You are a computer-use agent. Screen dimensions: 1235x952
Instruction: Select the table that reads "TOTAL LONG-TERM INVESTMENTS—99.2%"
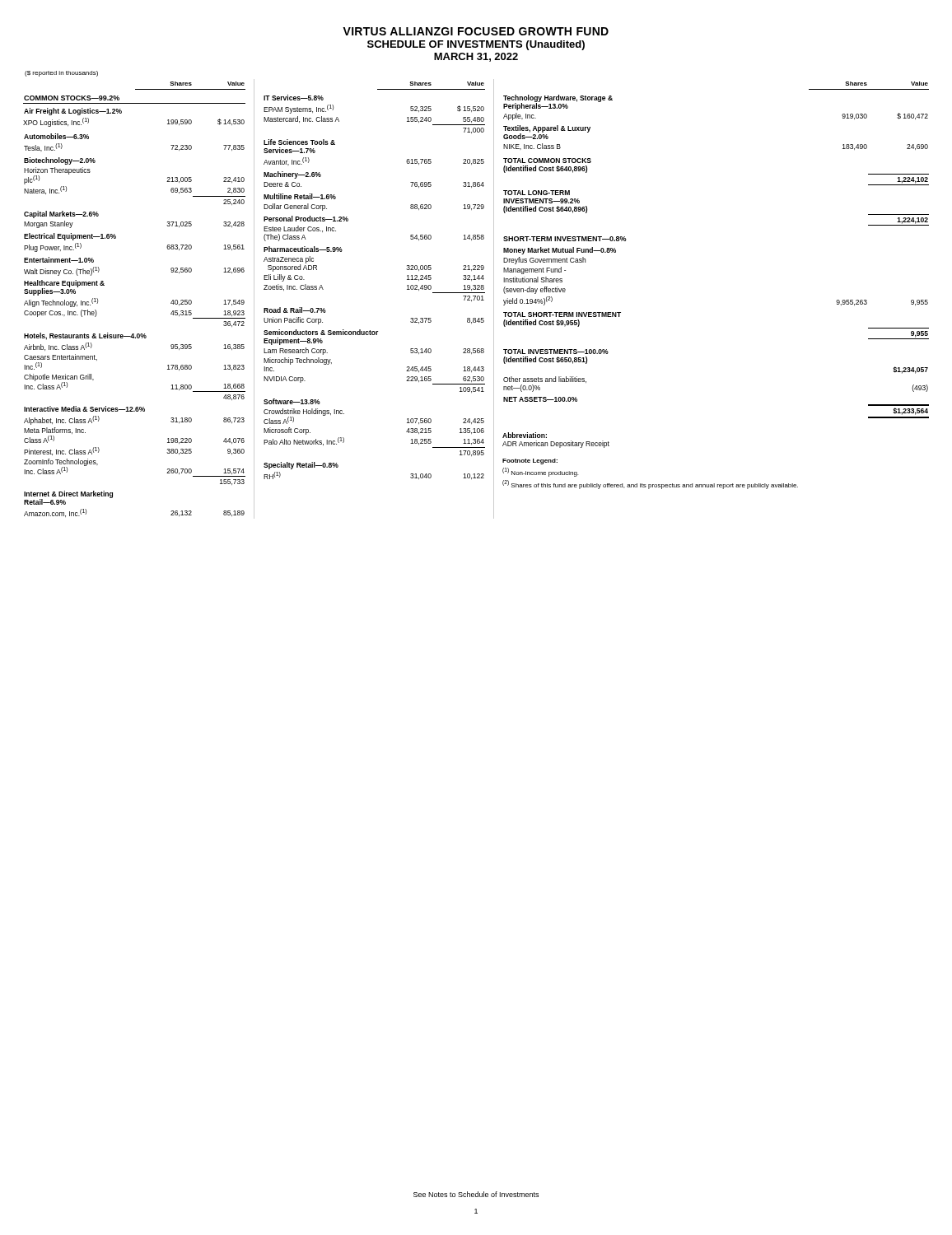pos(716,249)
